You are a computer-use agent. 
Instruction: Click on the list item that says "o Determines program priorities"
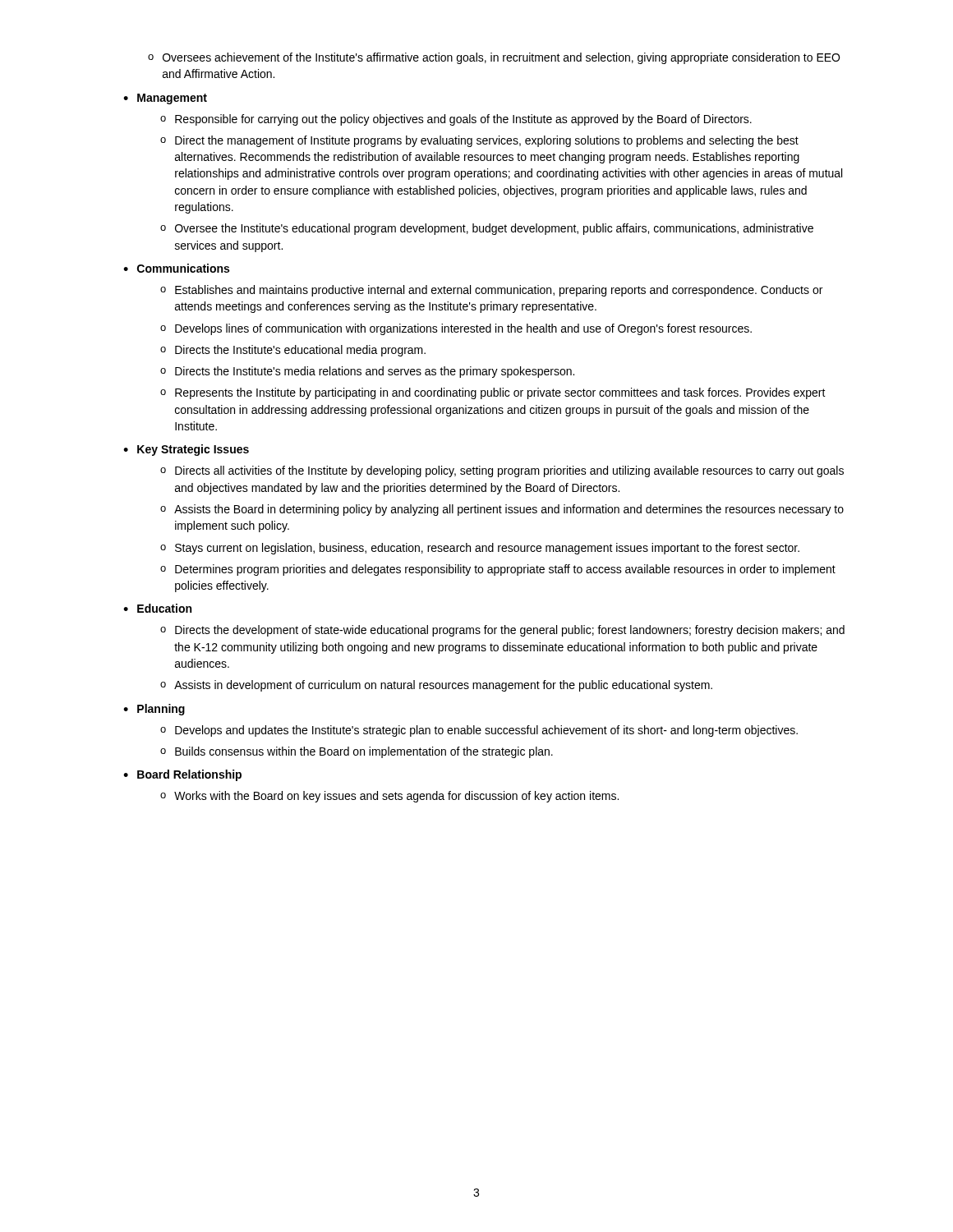pos(507,578)
